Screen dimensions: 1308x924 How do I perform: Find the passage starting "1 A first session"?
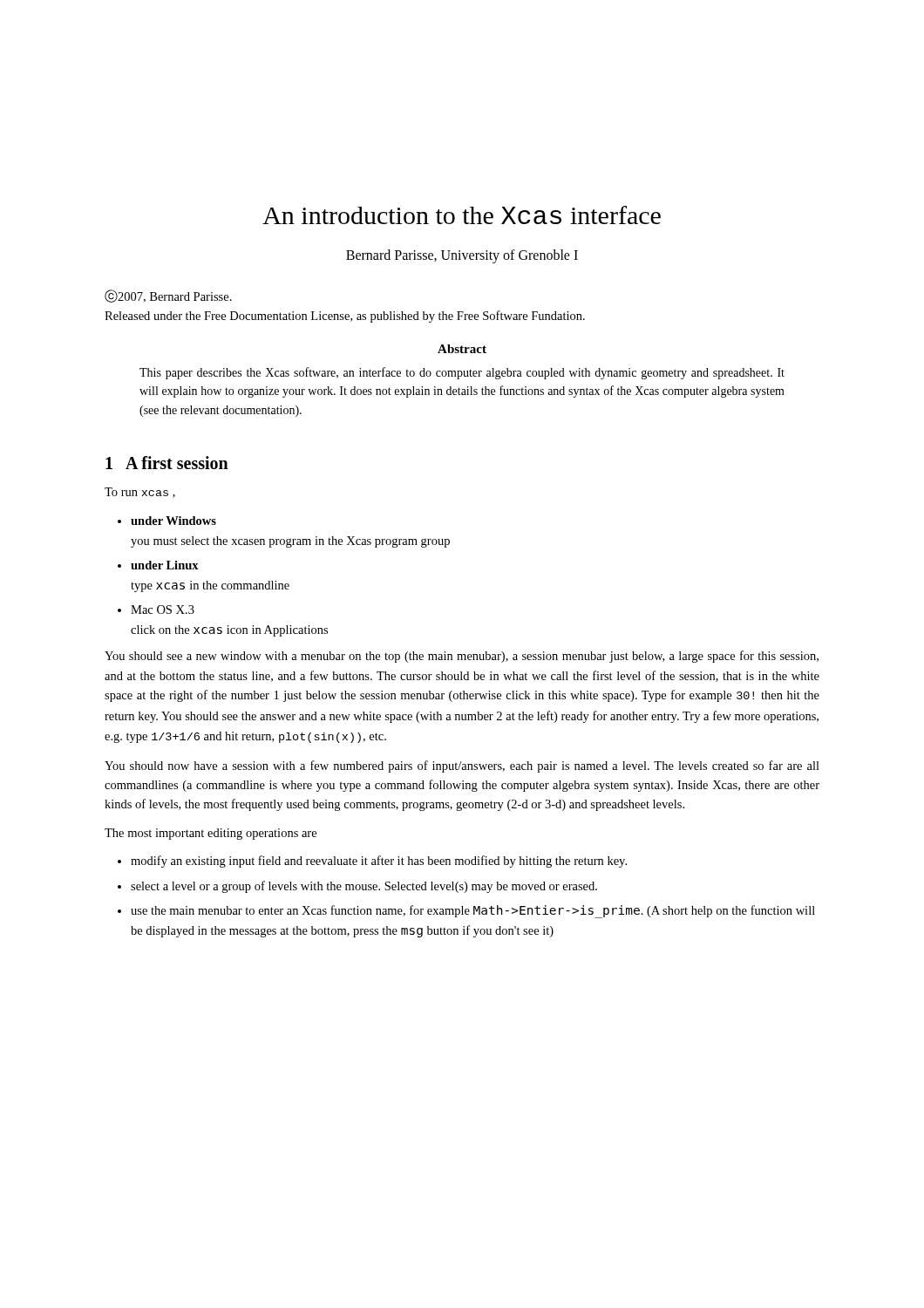(x=166, y=463)
